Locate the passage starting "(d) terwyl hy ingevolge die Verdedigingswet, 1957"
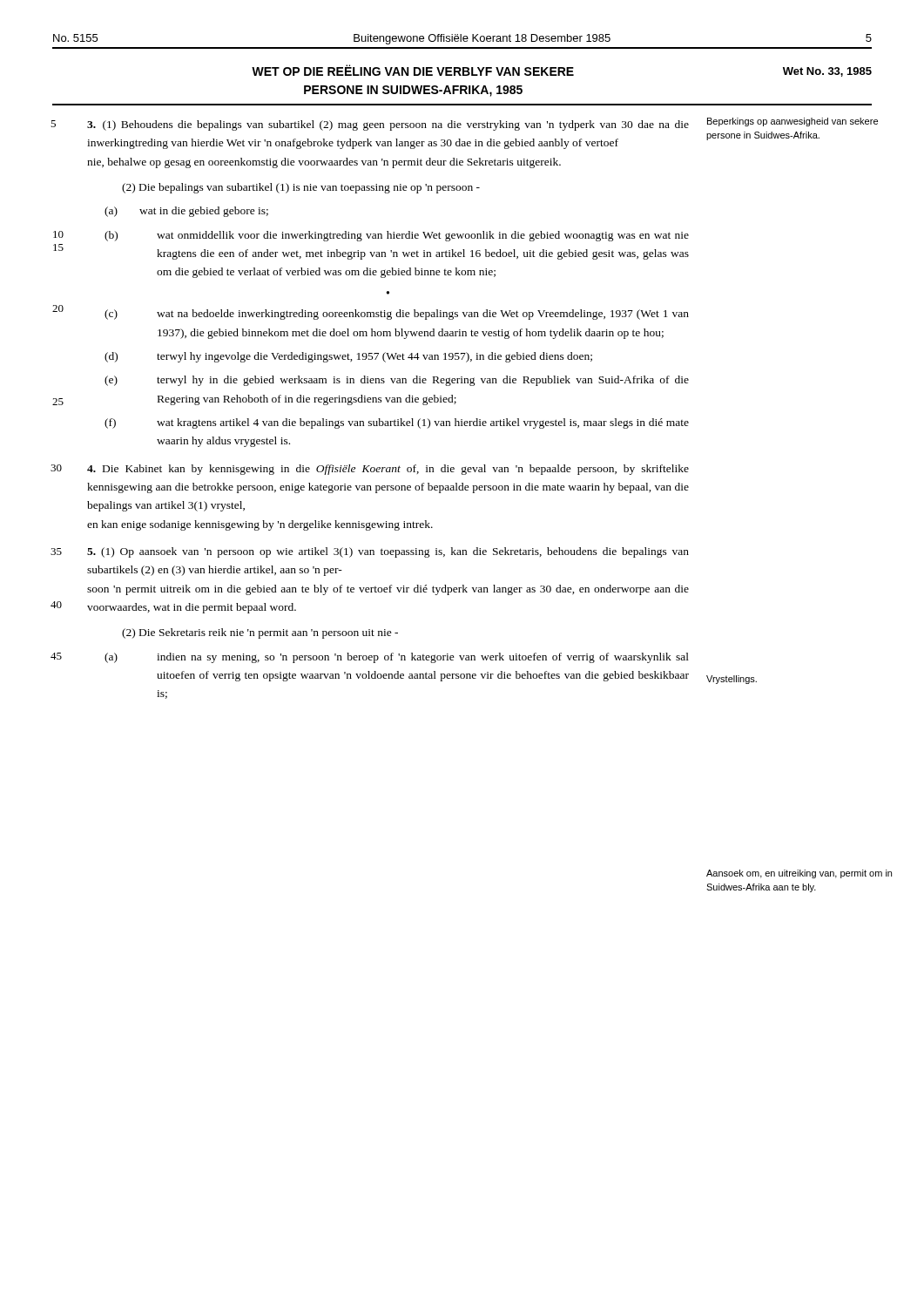 [349, 356]
